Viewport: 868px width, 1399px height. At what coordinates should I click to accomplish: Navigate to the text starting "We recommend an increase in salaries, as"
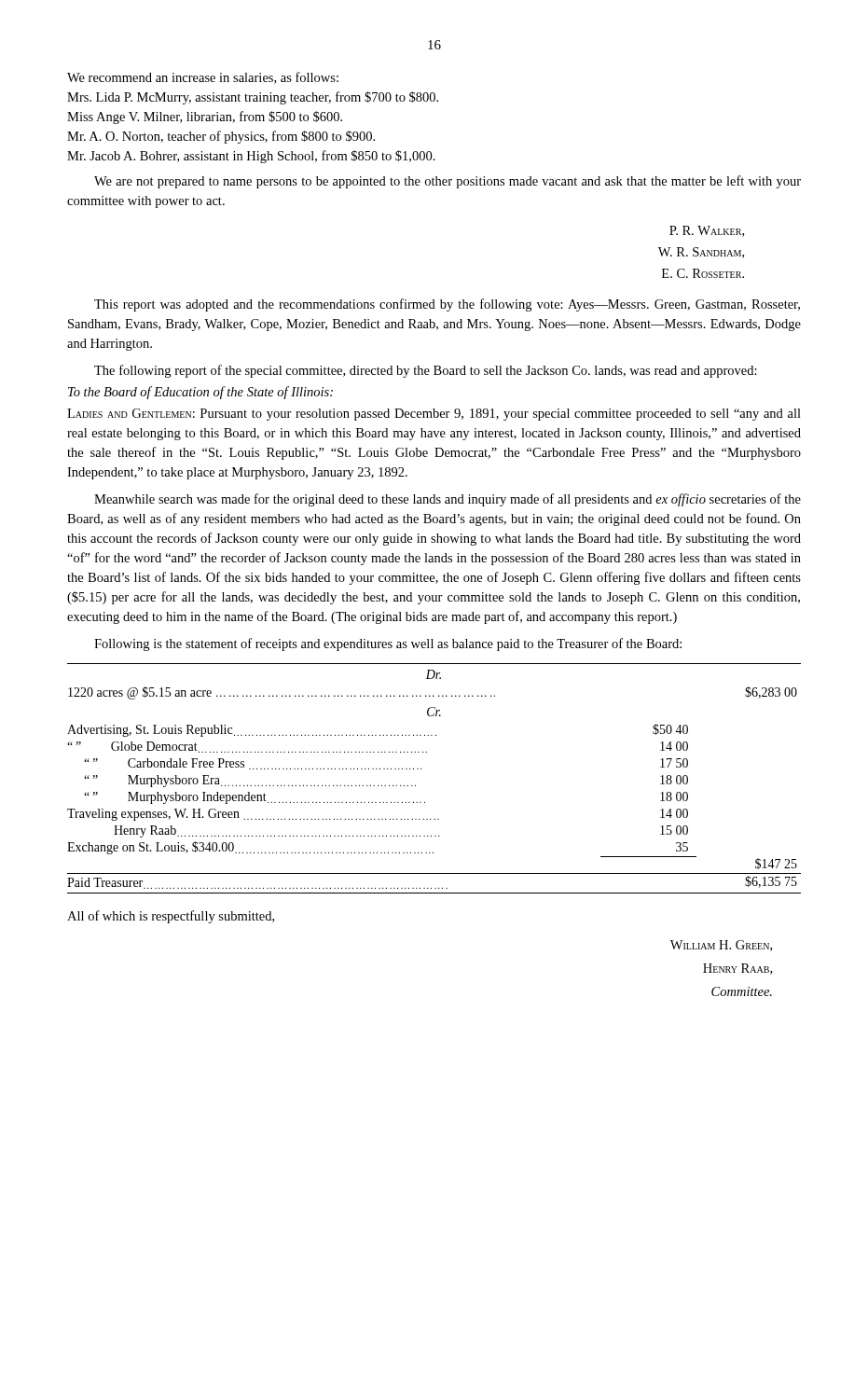(253, 117)
